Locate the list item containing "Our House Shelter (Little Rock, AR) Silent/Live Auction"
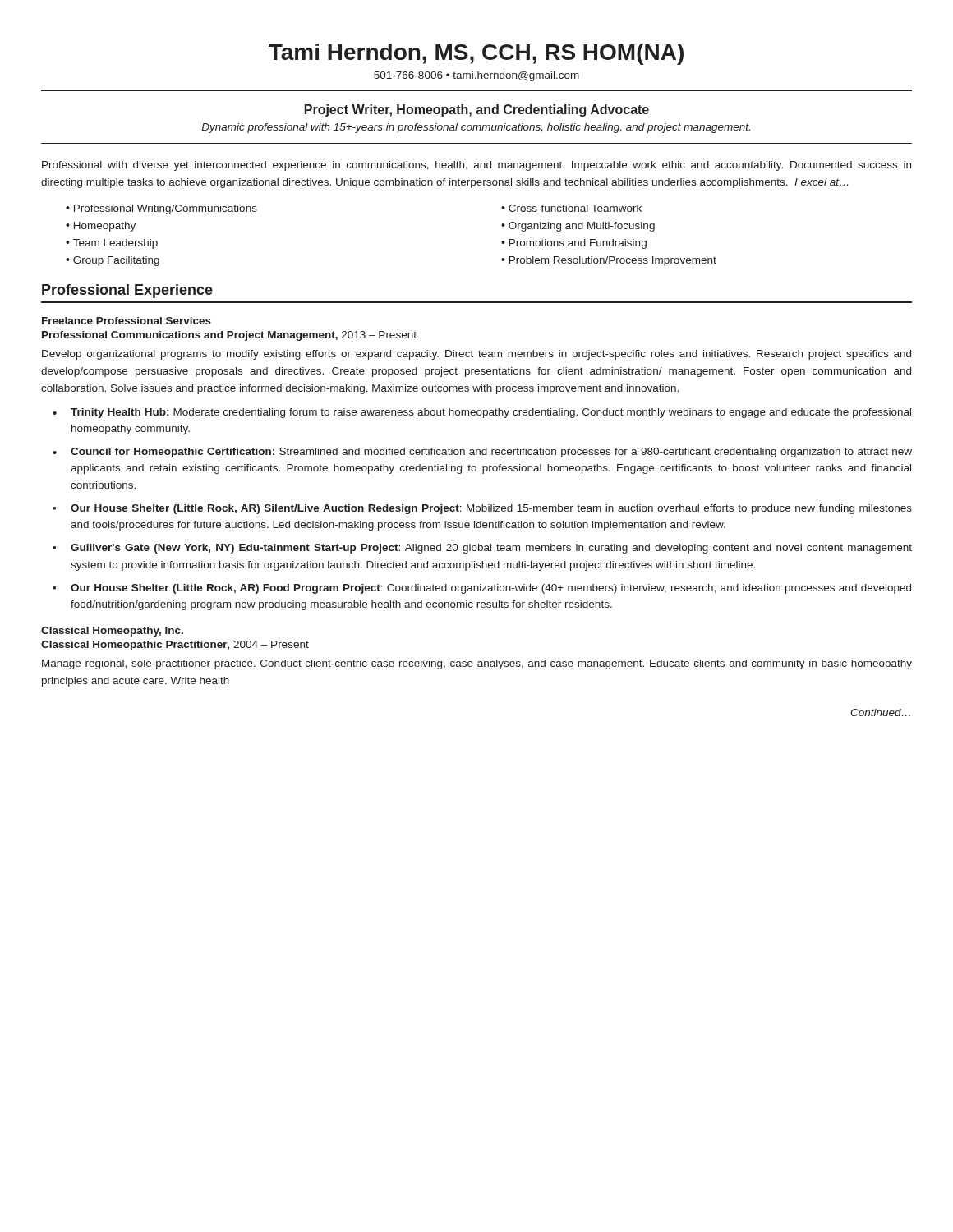Image resolution: width=953 pixels, height=1232 pixels. click(476, 517)
